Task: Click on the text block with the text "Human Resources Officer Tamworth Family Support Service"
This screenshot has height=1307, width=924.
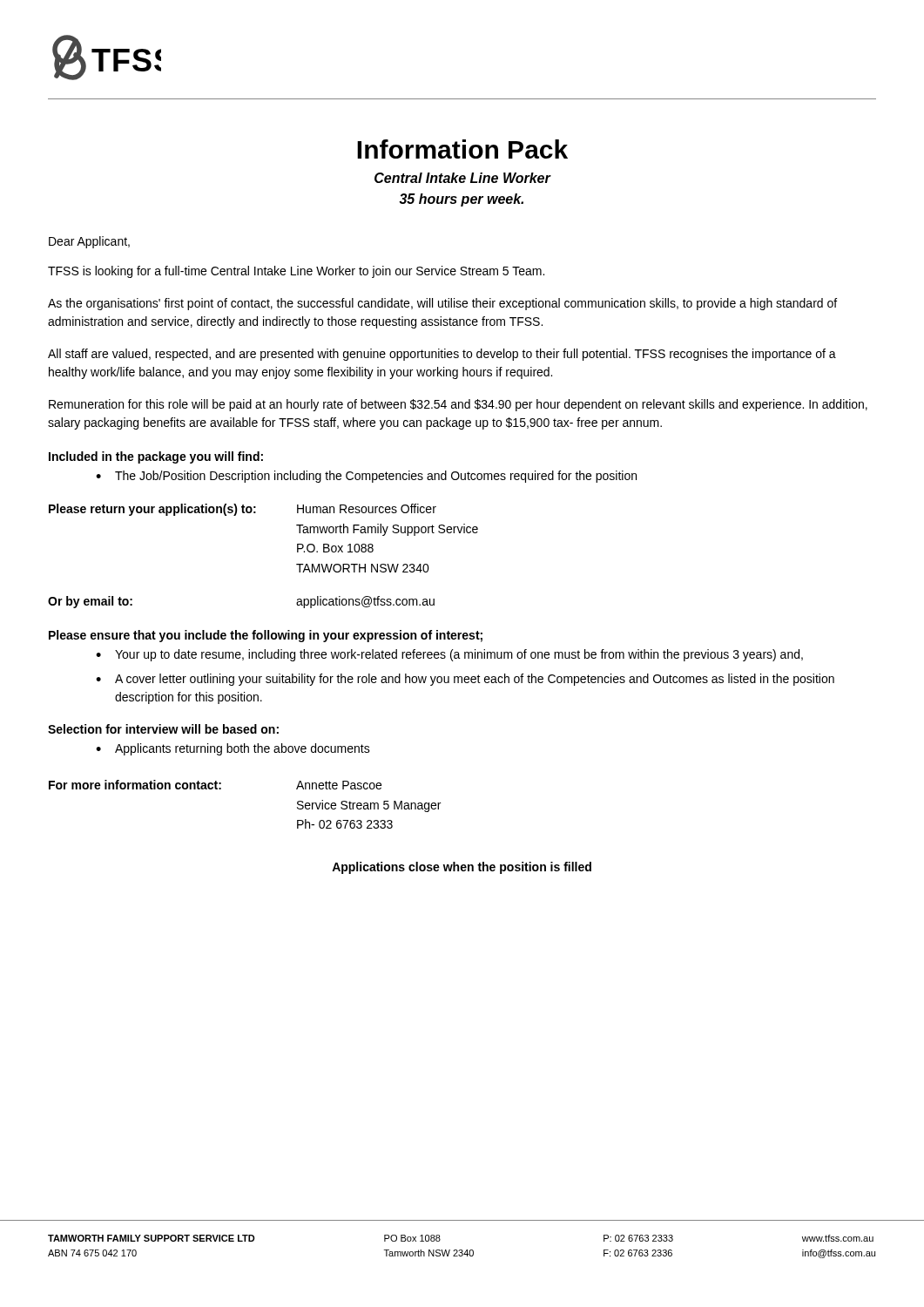Action: coord(387,538)
